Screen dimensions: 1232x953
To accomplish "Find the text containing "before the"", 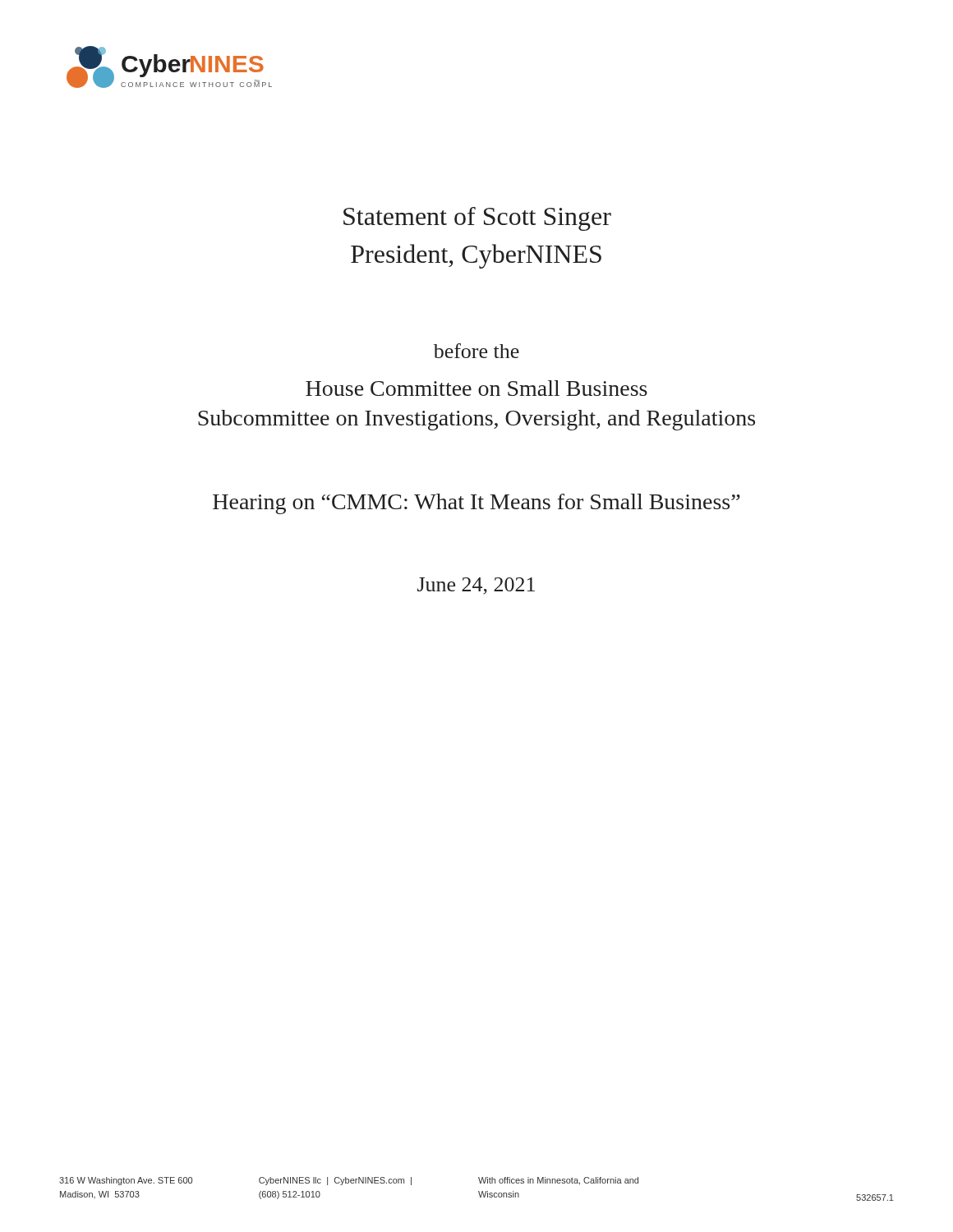I will click(x=476, y=351).
